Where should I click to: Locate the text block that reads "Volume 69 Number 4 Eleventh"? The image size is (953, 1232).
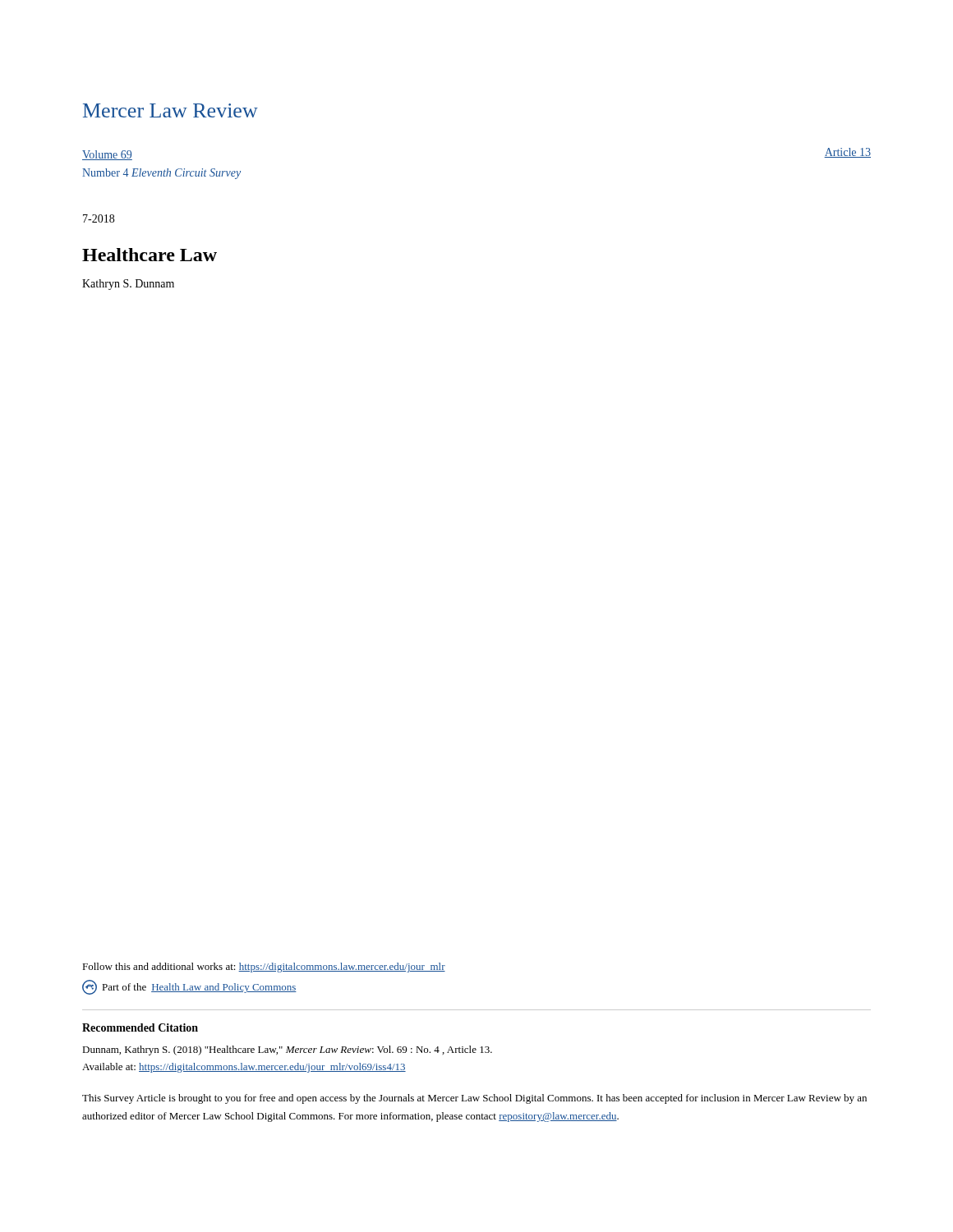[161, 164]
